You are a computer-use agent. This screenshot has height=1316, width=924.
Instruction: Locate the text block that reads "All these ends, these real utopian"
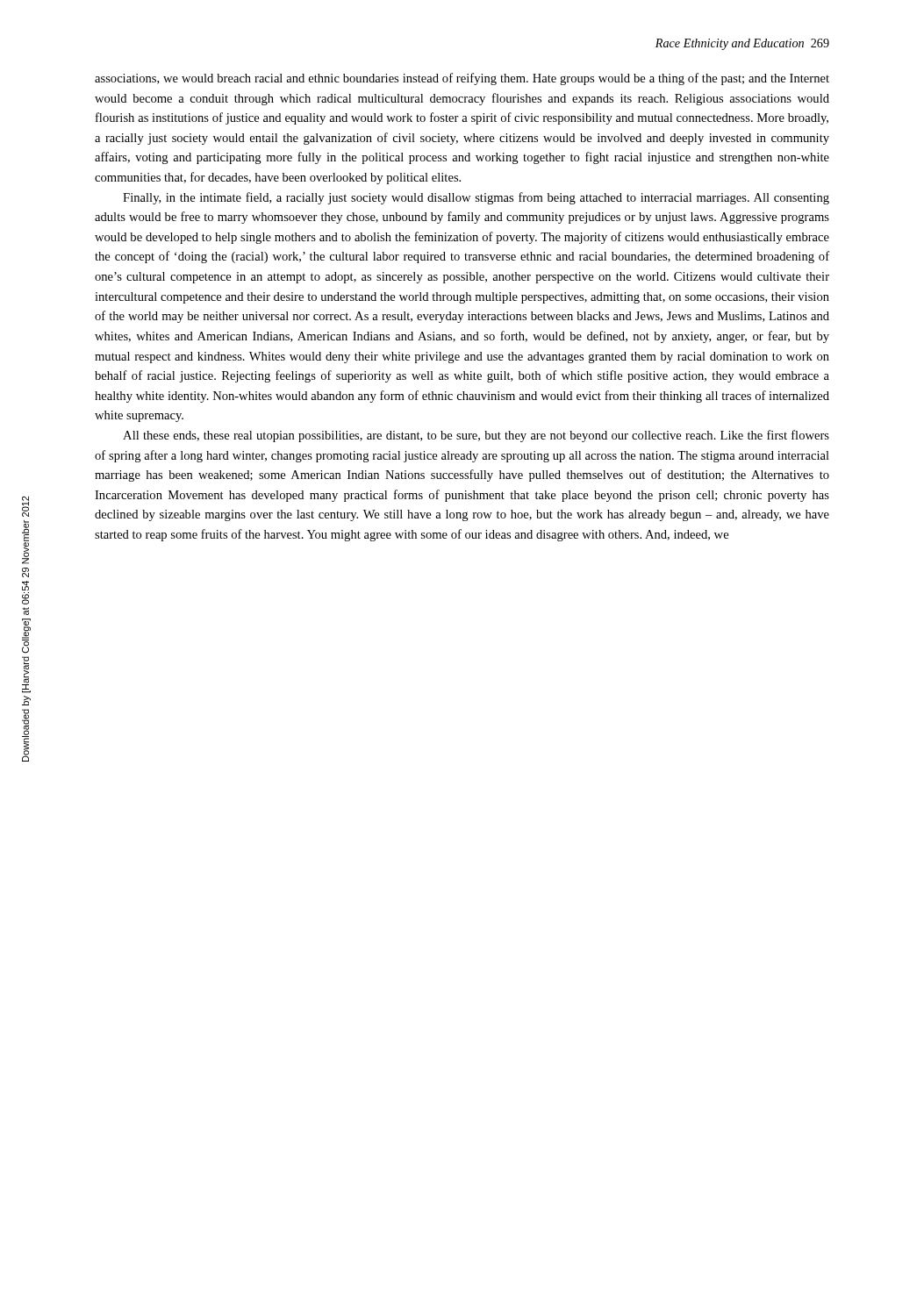point(462,485)
